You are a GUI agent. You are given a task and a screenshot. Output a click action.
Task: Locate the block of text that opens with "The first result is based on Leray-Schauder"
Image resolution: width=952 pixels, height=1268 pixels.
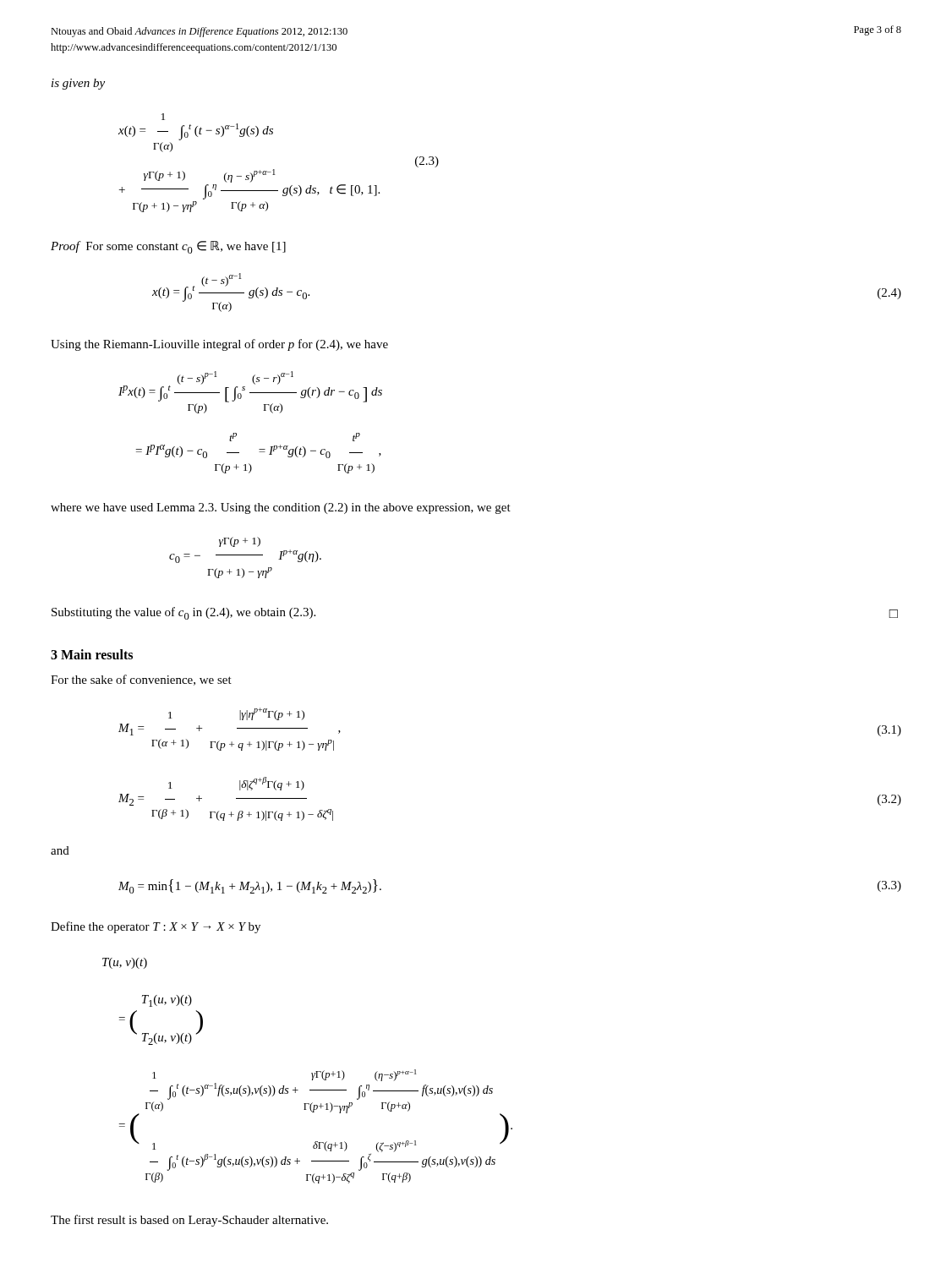[190, 1219]
